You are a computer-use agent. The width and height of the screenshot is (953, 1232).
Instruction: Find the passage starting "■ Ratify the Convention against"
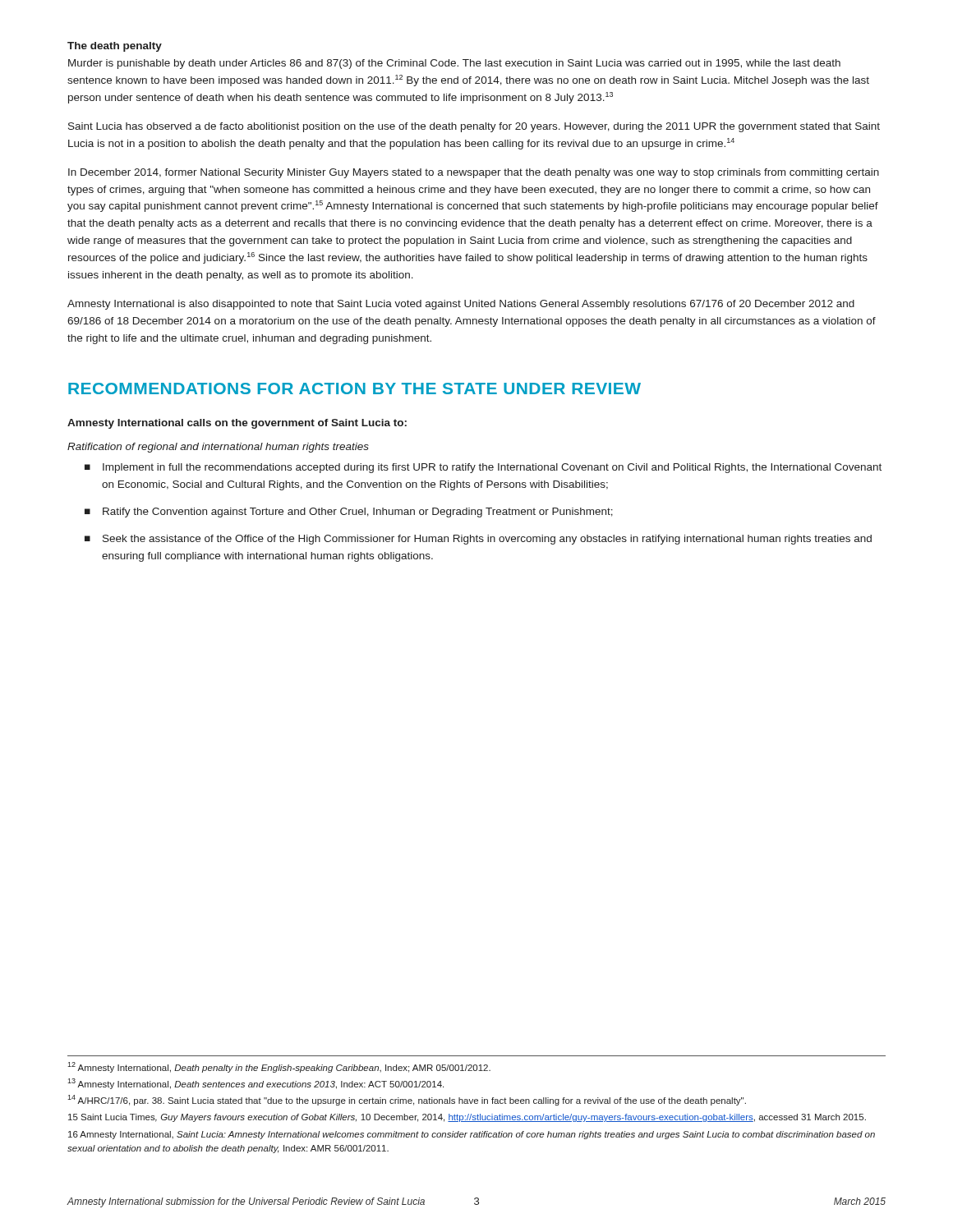coord(485,512)
